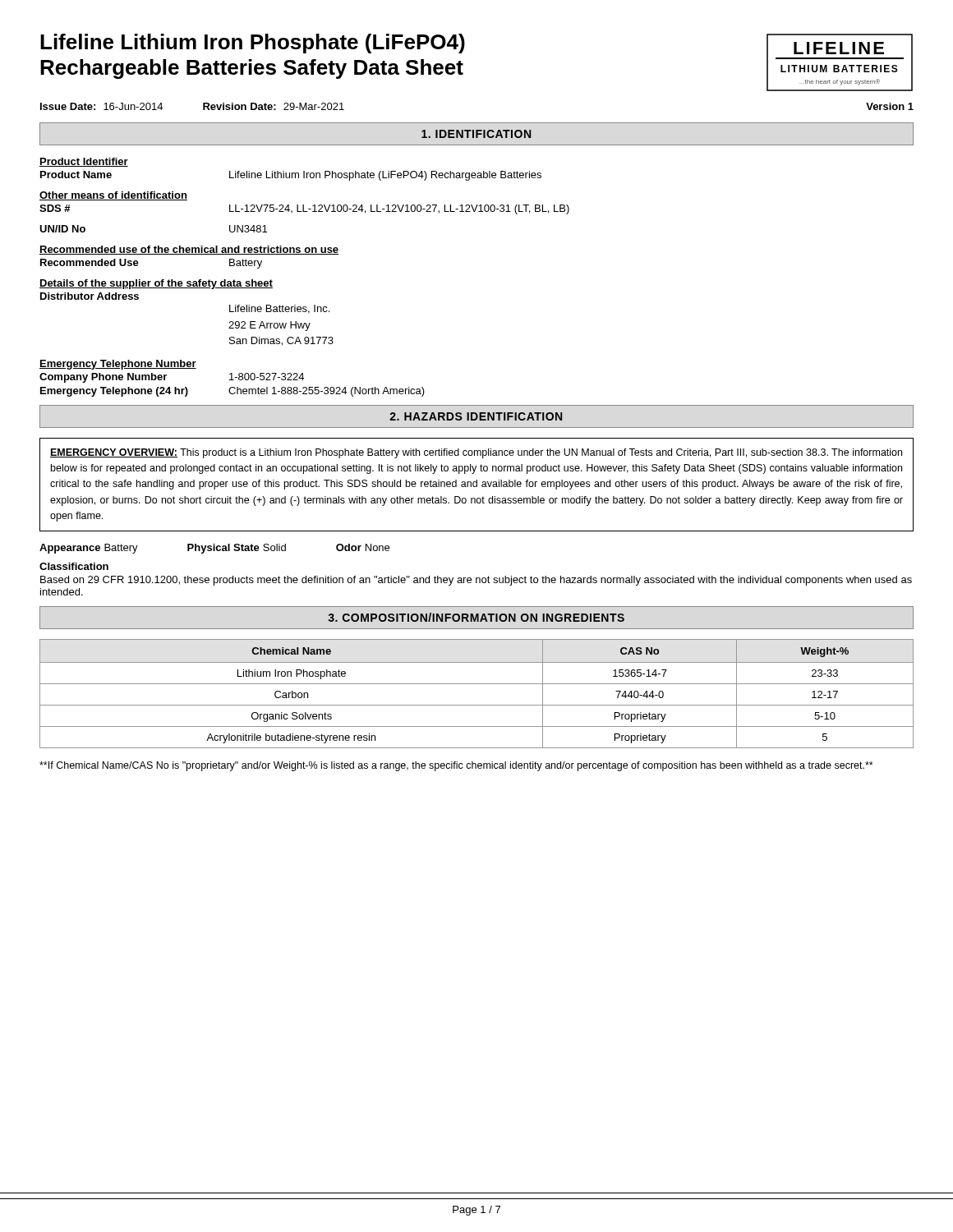Find the text block starting "1. IDENTIFICATION"
Screen dimensions: 1232x953
[476, 134]
